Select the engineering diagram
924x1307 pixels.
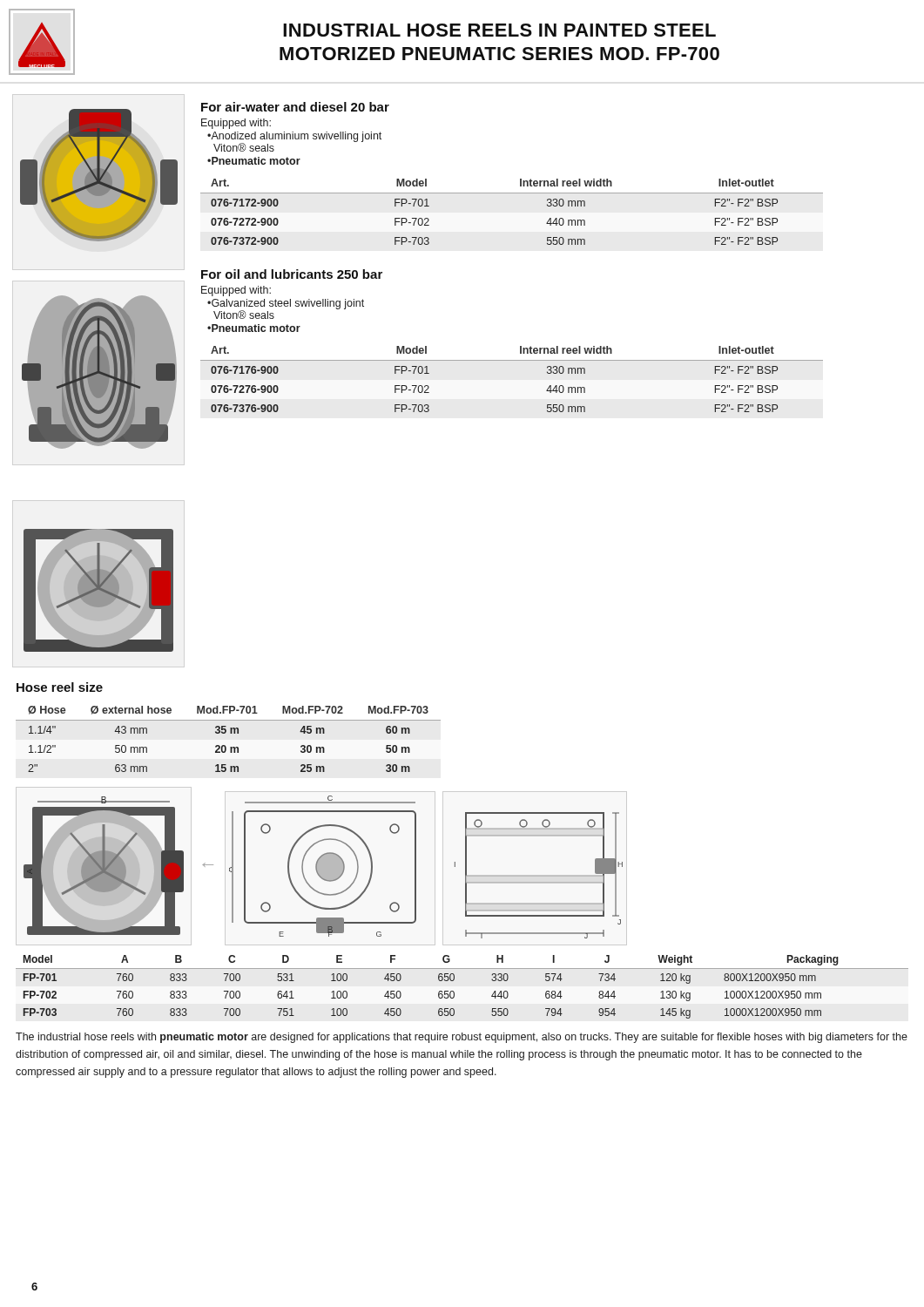tap(462, 866)
